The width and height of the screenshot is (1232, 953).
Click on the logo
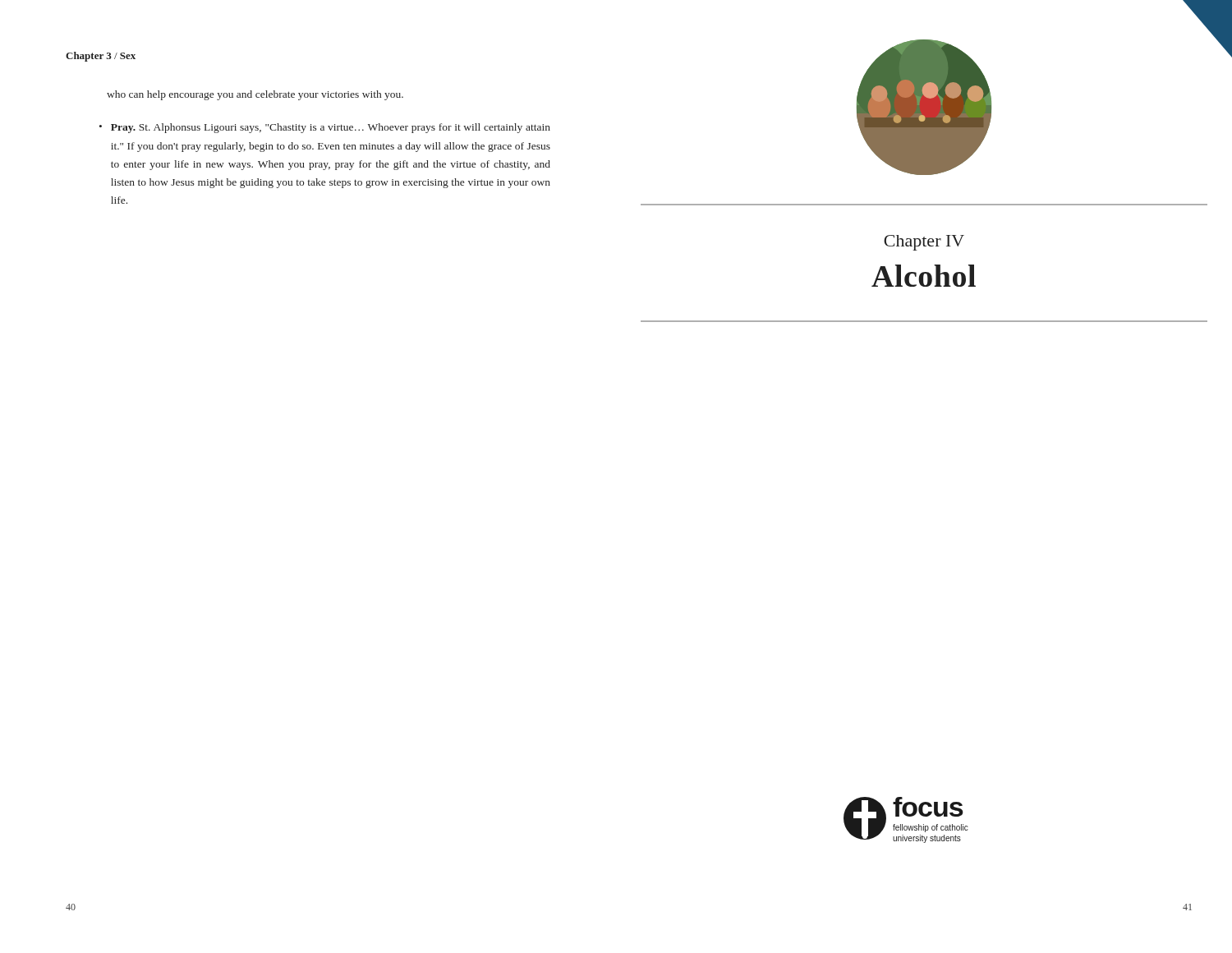924,820
